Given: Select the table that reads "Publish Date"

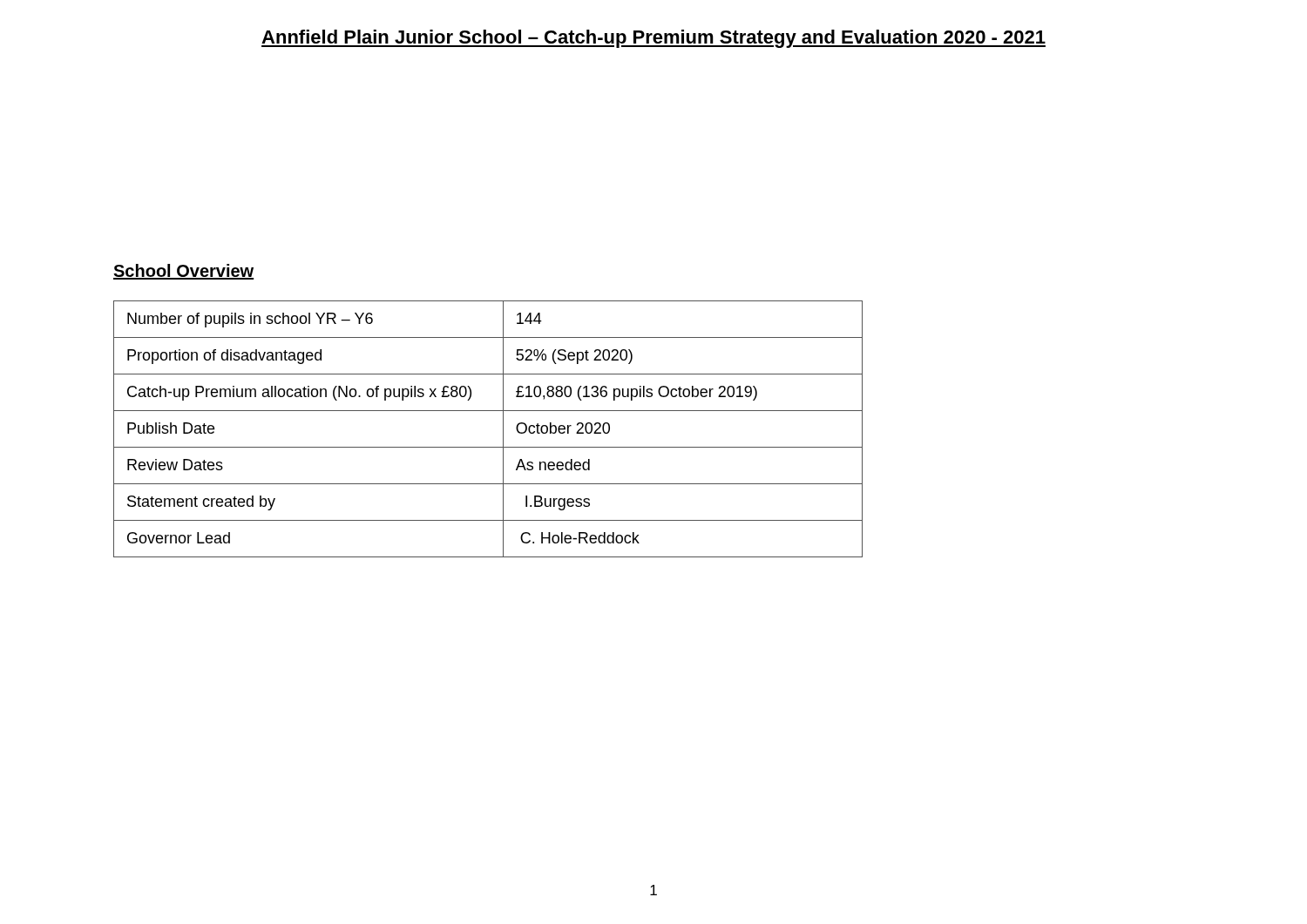Looking at the screenshot, I should click(x=488, y=429).
